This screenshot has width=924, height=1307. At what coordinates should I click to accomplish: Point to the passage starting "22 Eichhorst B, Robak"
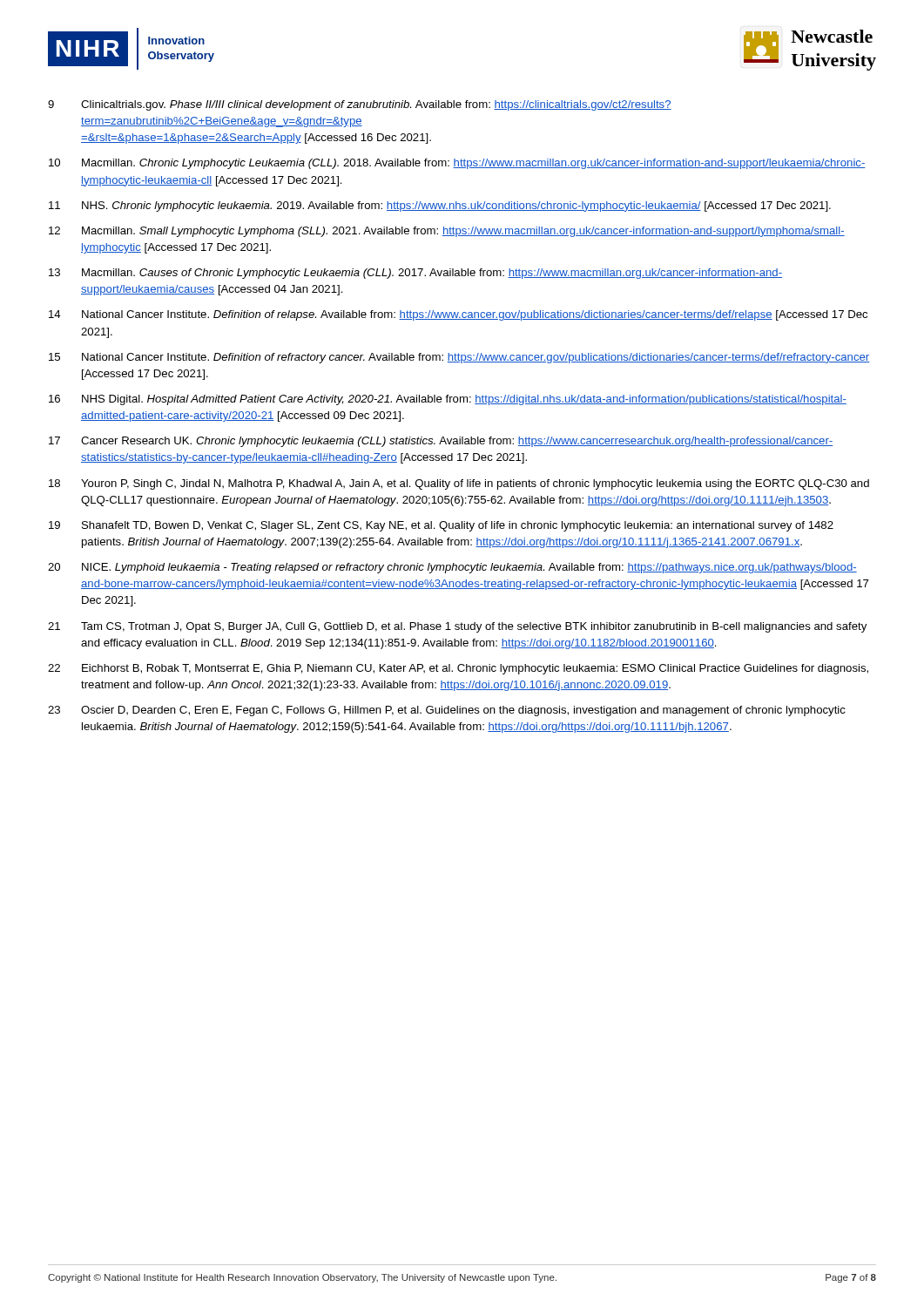462,676
